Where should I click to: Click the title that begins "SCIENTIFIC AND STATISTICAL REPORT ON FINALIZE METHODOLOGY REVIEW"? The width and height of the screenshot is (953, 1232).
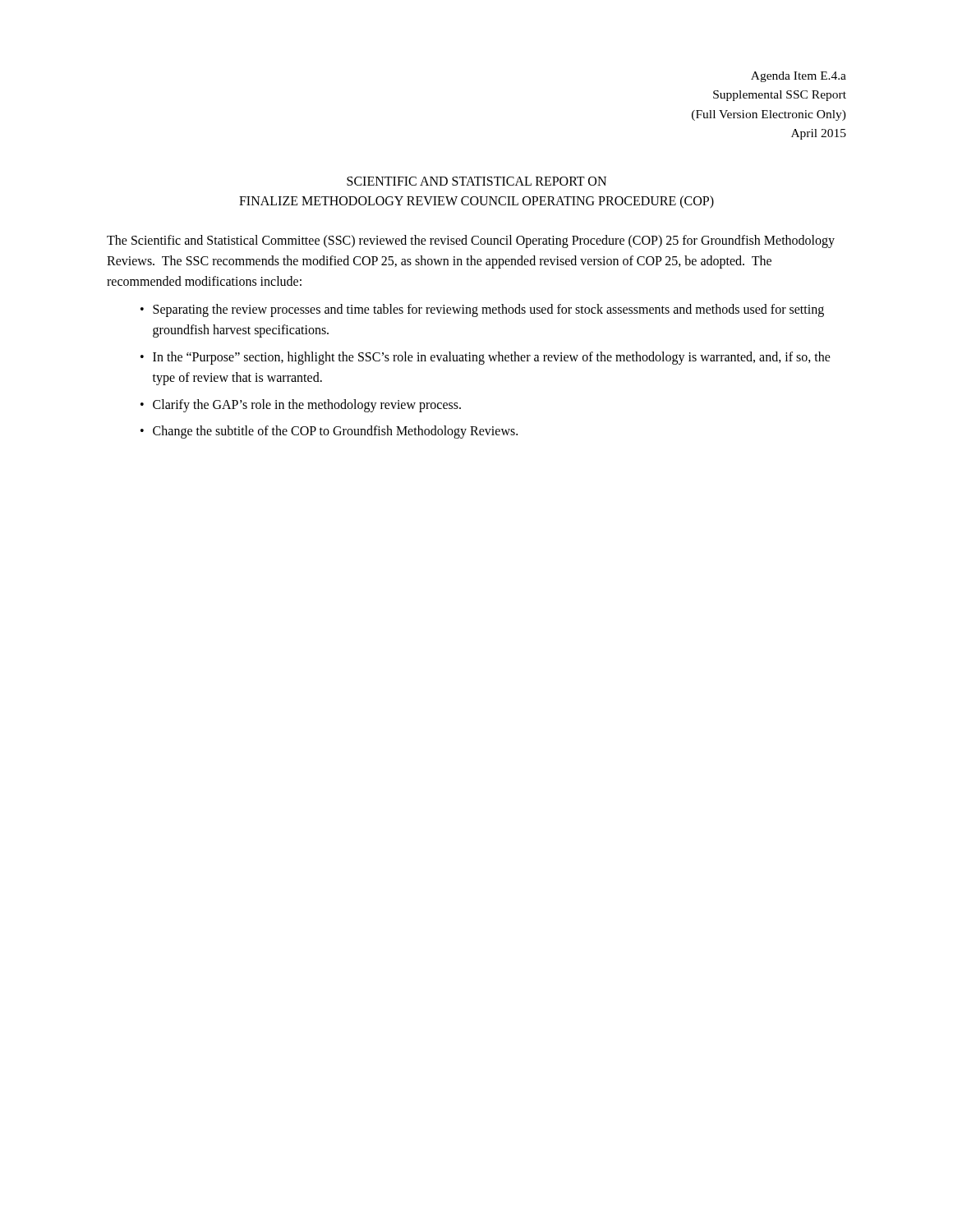(x=476, y=191)
